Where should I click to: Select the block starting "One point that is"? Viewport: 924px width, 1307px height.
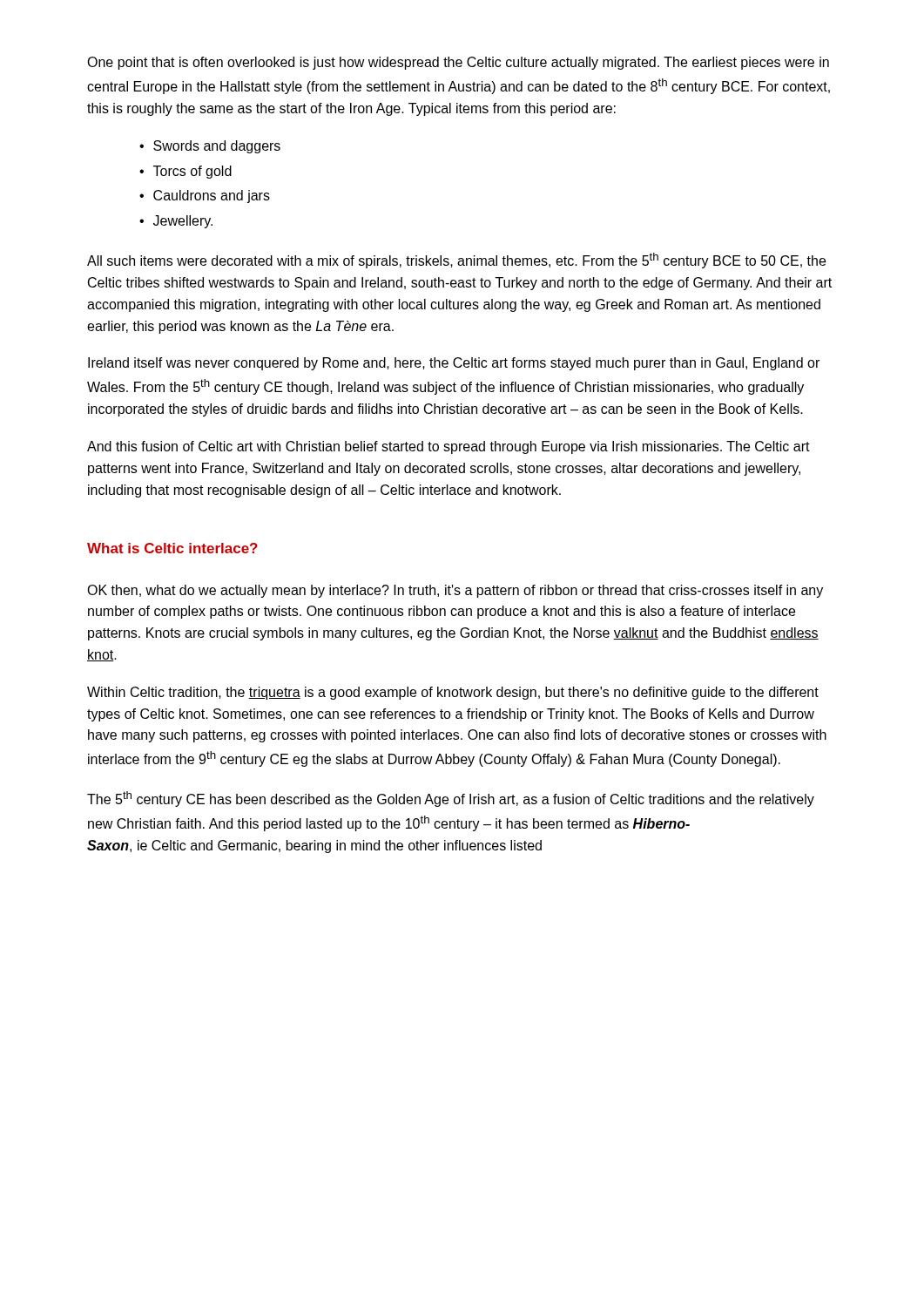(x=459, y=85)
